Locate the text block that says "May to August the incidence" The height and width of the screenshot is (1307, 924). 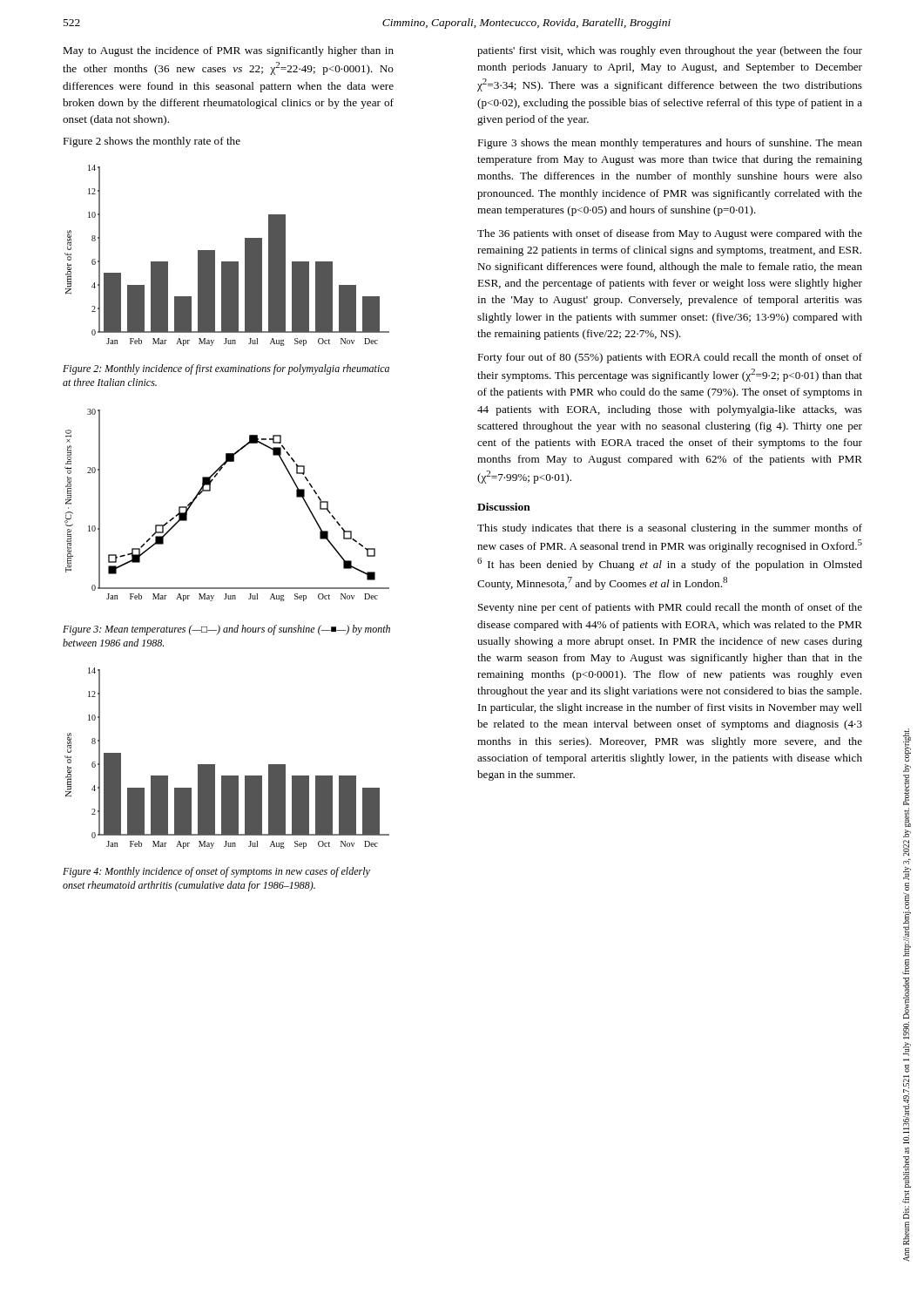pyautogui.click(x=228, y=84)
